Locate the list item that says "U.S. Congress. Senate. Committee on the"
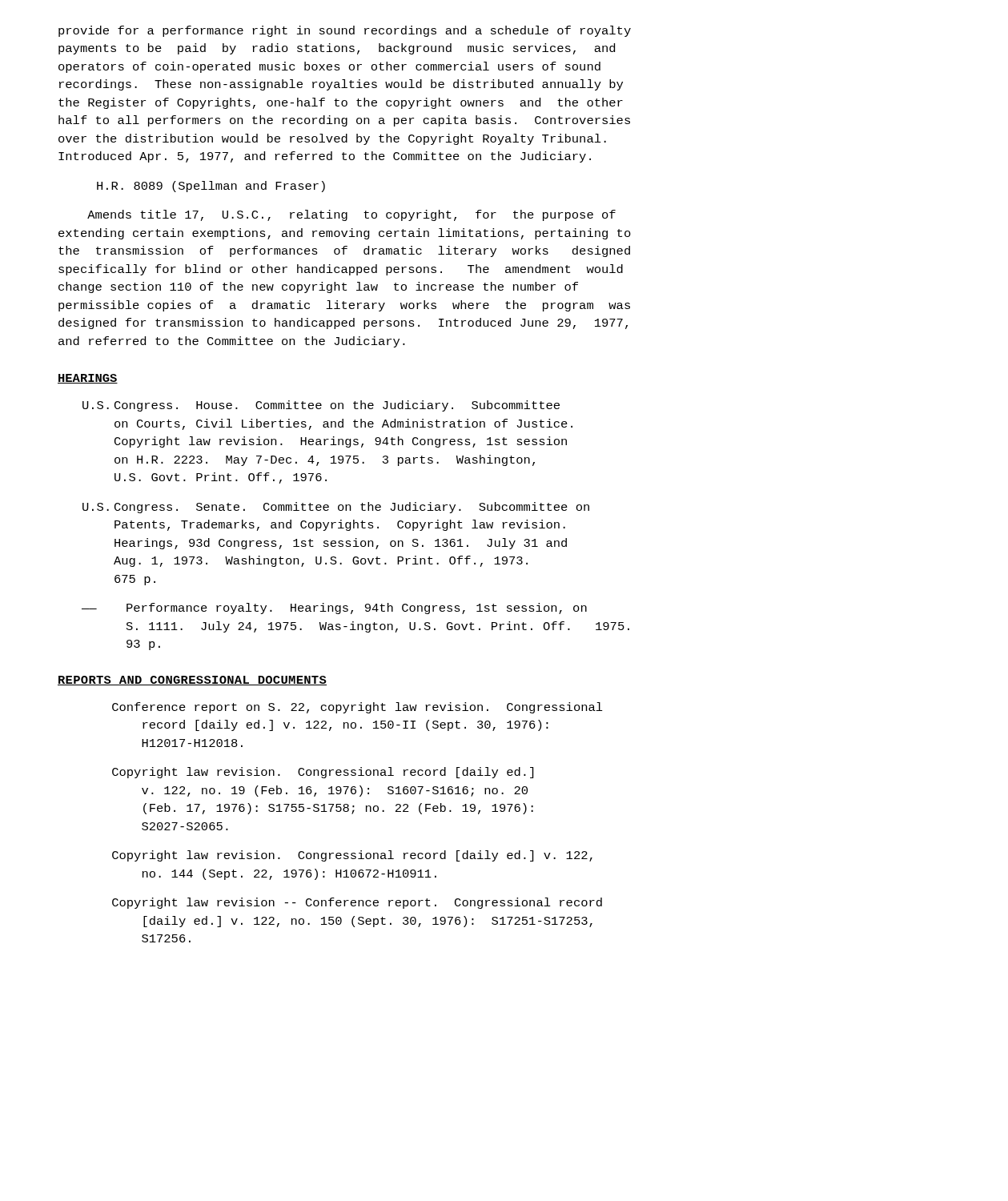This screenshot has width=1008, height=1201. 516,544
